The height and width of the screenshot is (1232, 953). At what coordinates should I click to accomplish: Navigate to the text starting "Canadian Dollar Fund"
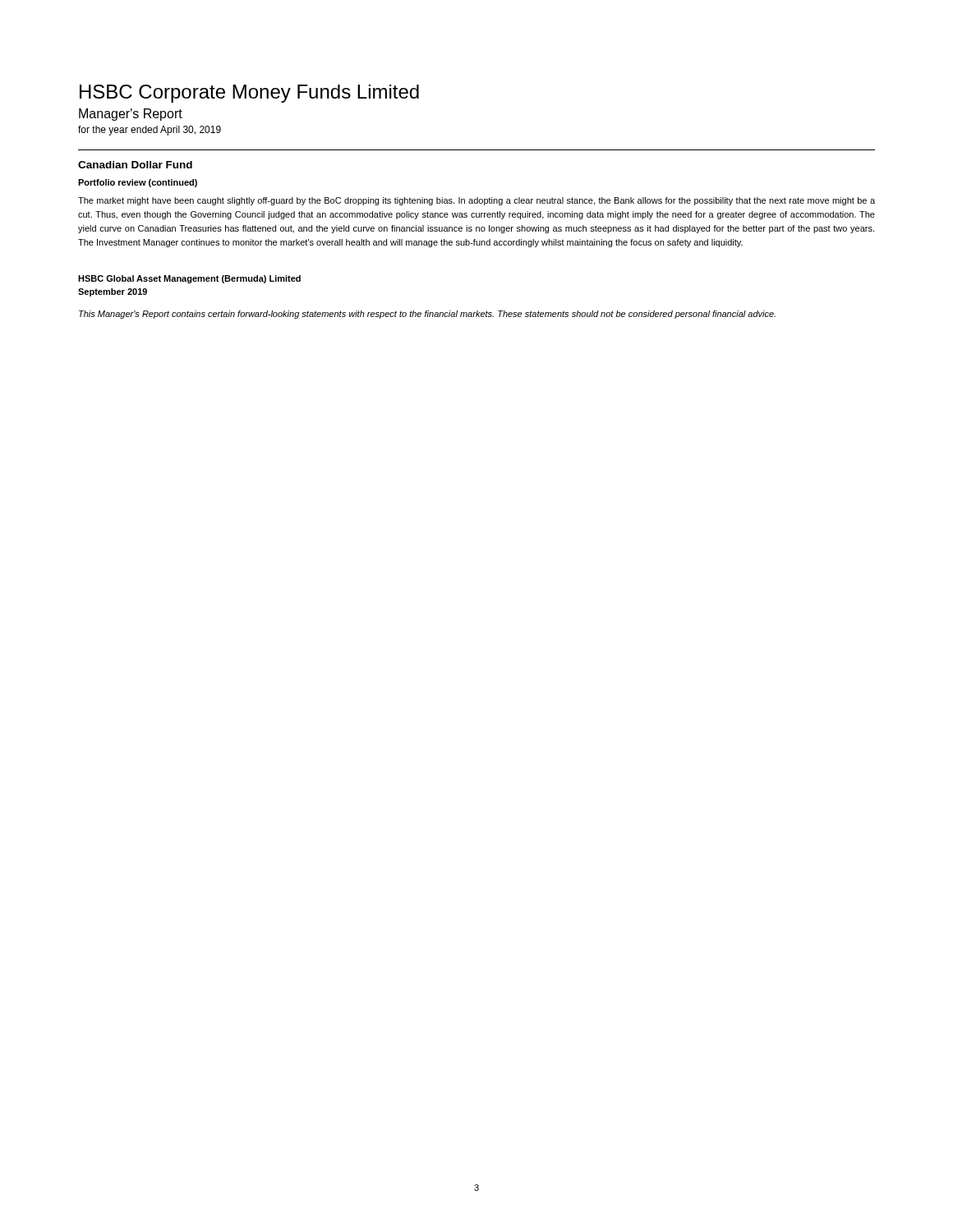135,165
